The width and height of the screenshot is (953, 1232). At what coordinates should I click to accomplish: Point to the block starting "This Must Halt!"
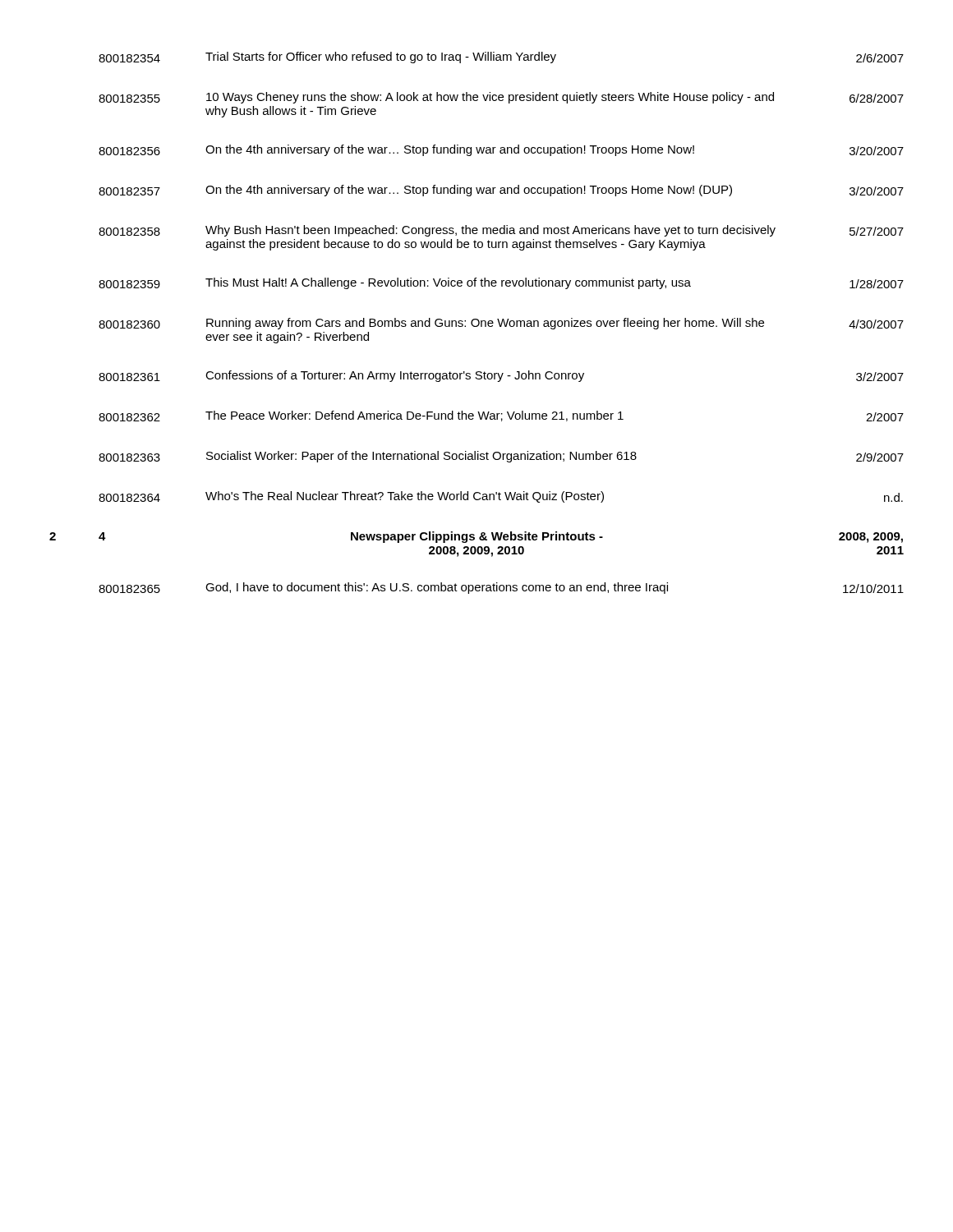coord(448,282)
